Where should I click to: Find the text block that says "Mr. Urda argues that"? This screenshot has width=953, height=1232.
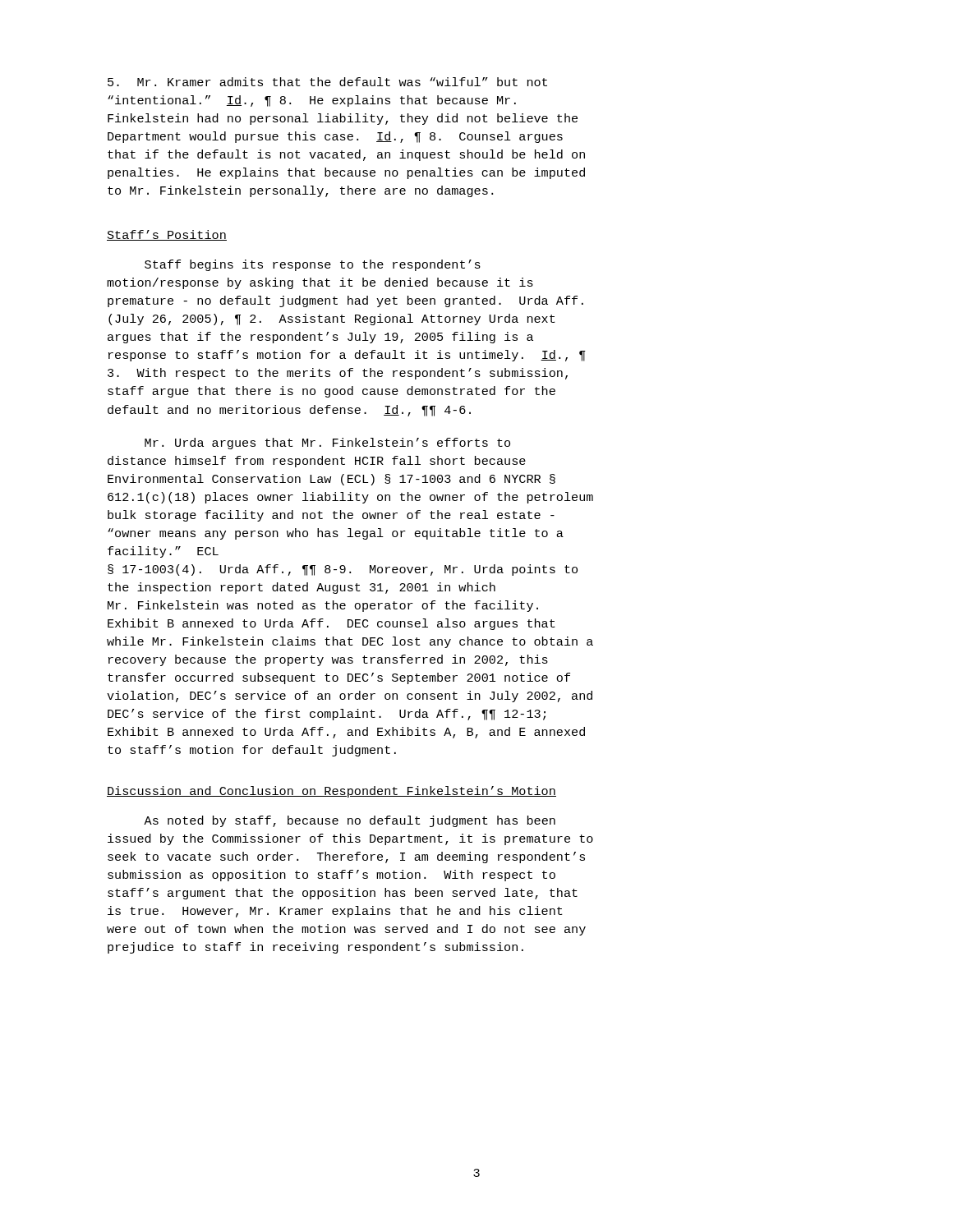click(350, 597)
